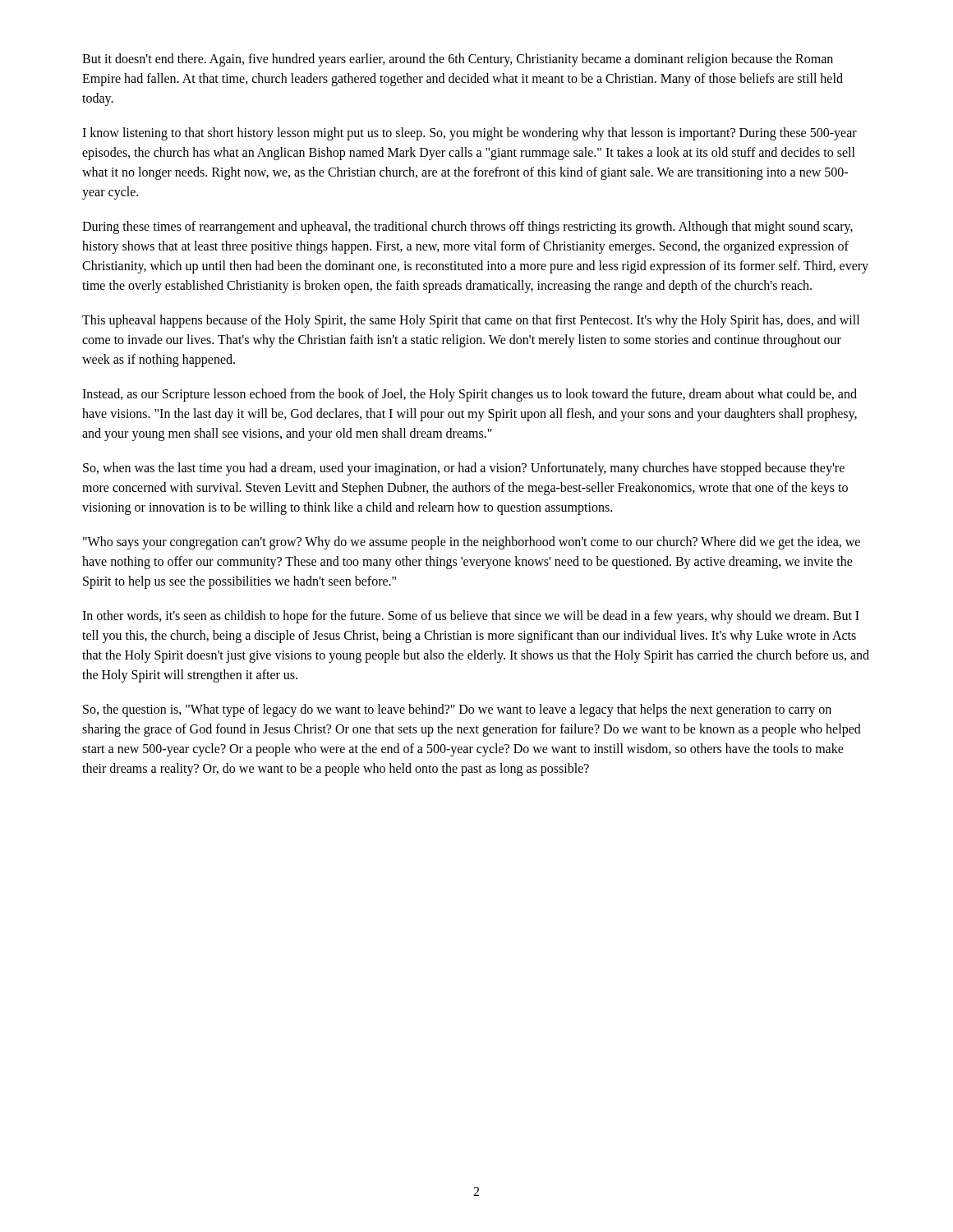Image resolution: width=953 pixels, height=1232 pixels.
Task: Point to the text block starting "This upheaval happens because of the Holy Spirit,"
Action: 471,340
